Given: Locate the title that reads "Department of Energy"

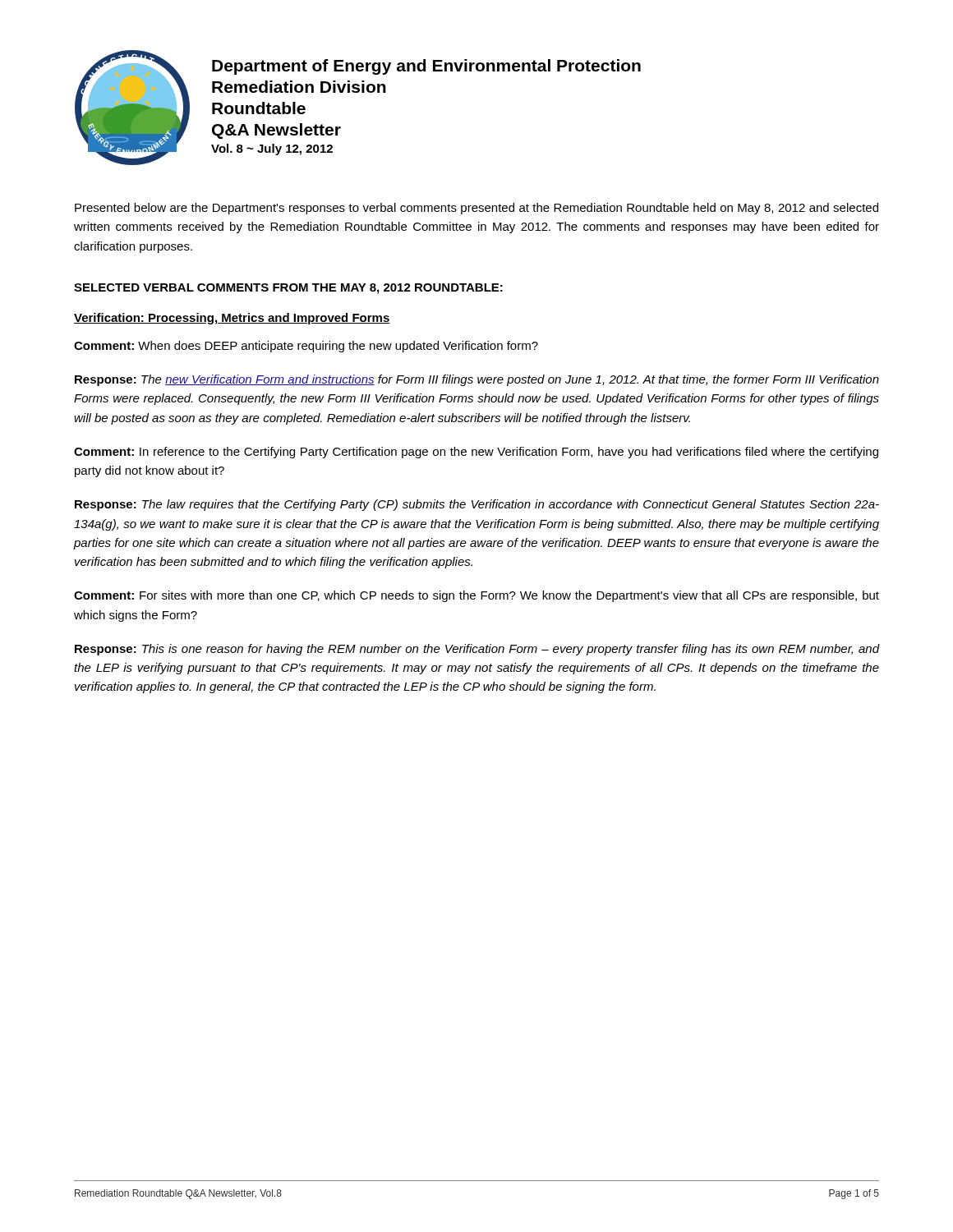Looking at the screenshot, I should [426, 67].
